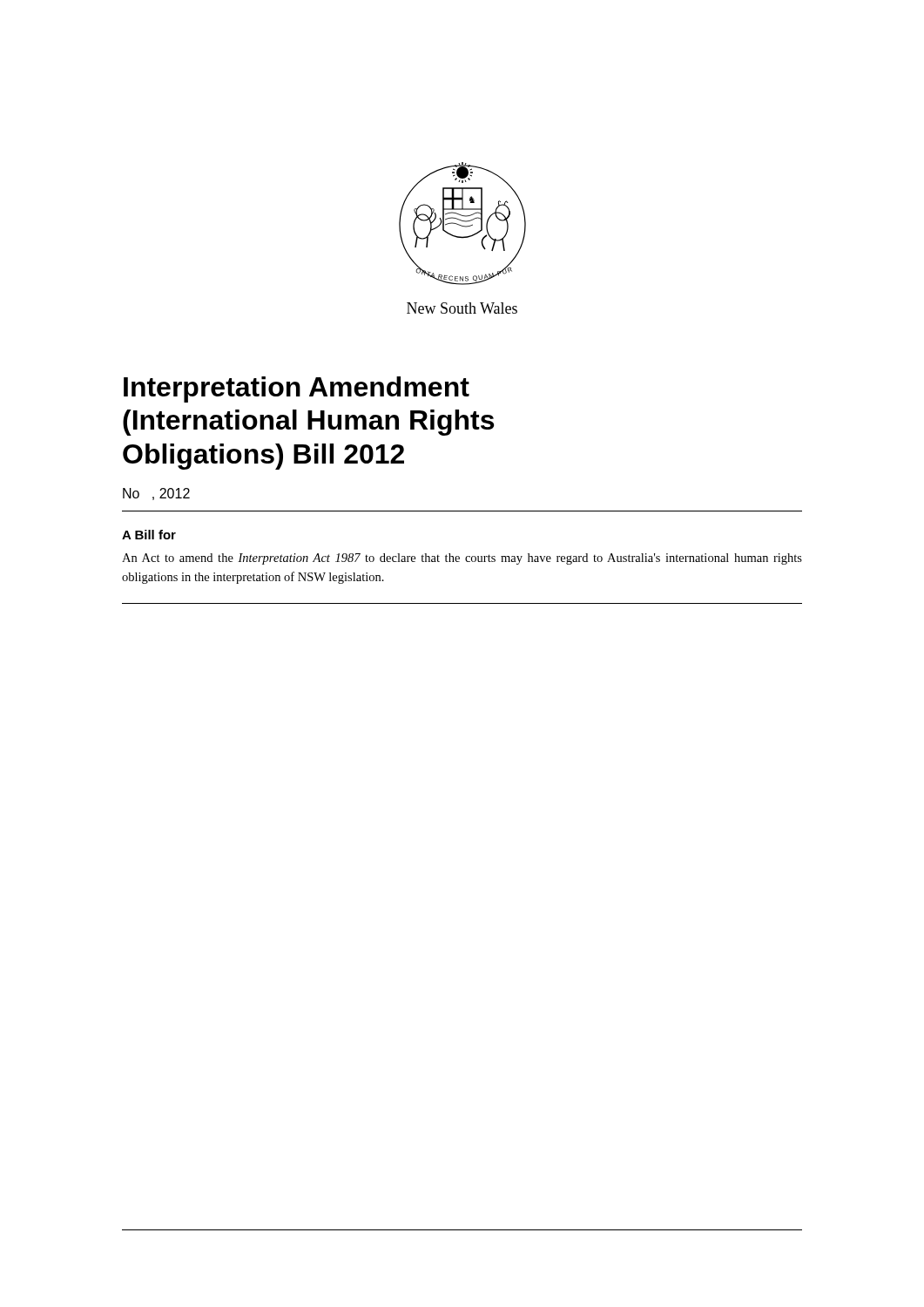
Task: Locate the logo
Action: click(462, 224)
